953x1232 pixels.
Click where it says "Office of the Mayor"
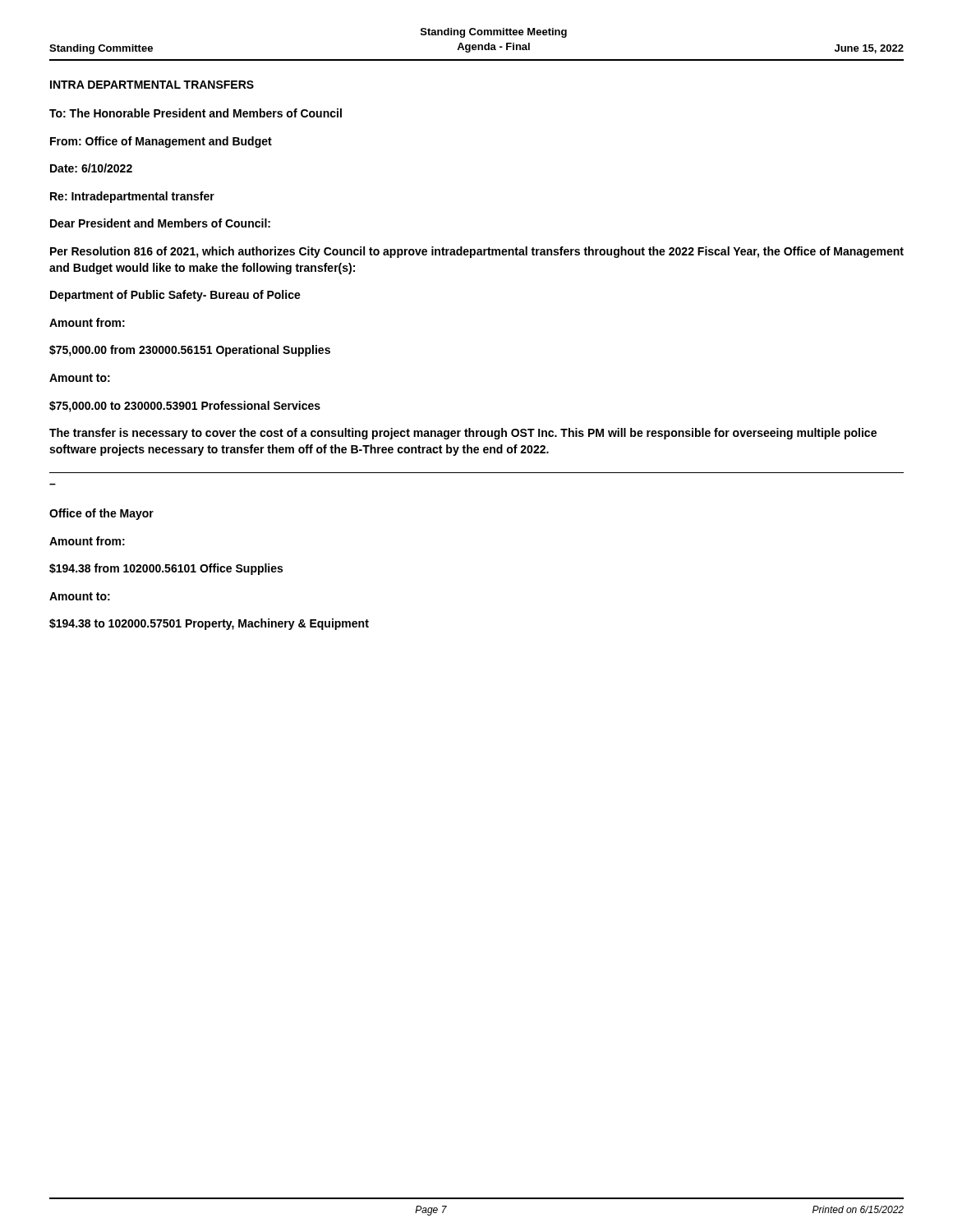click(101, 513)
